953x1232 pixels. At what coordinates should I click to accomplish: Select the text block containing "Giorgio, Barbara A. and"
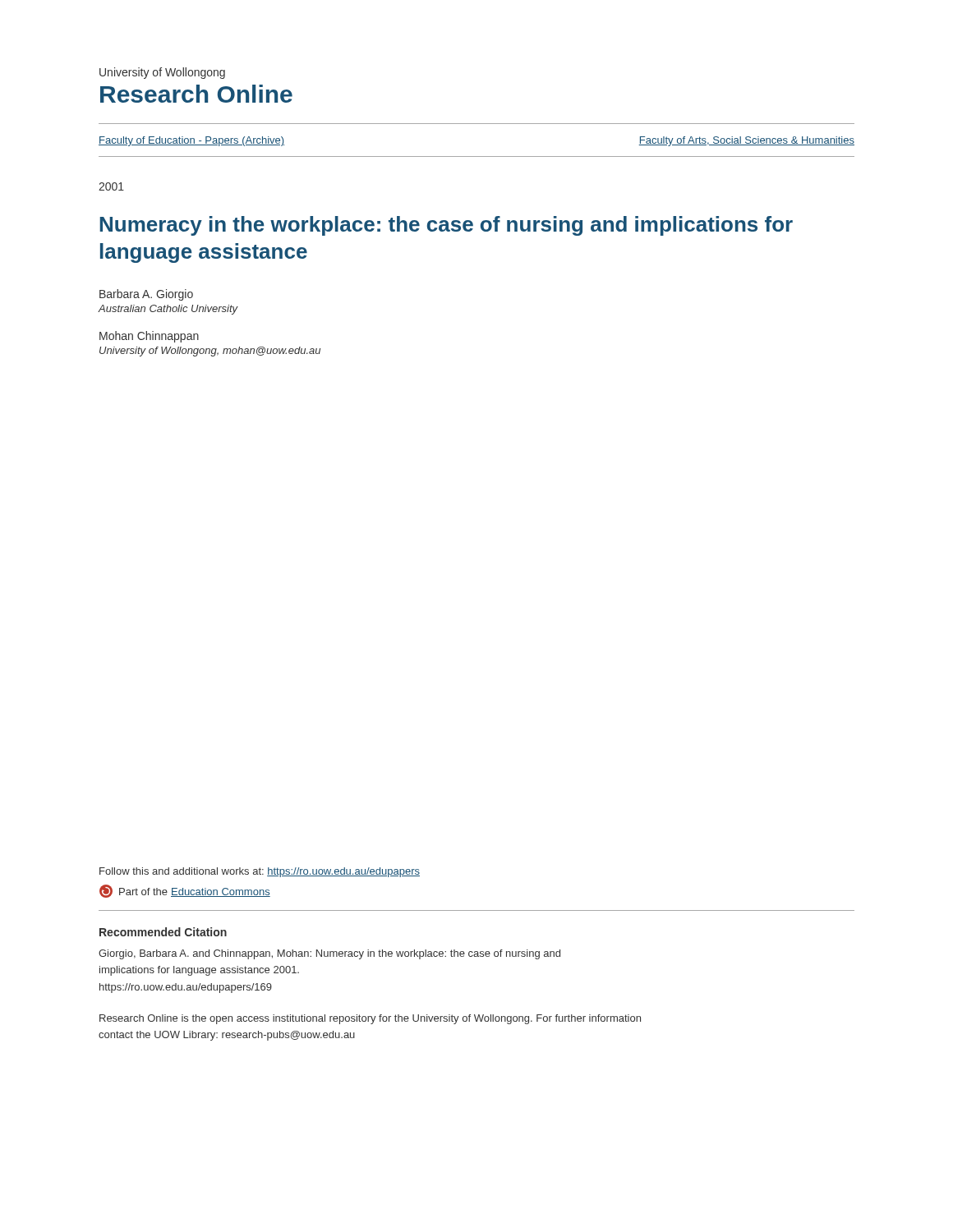pyautogui.click(x=329, y=954)
